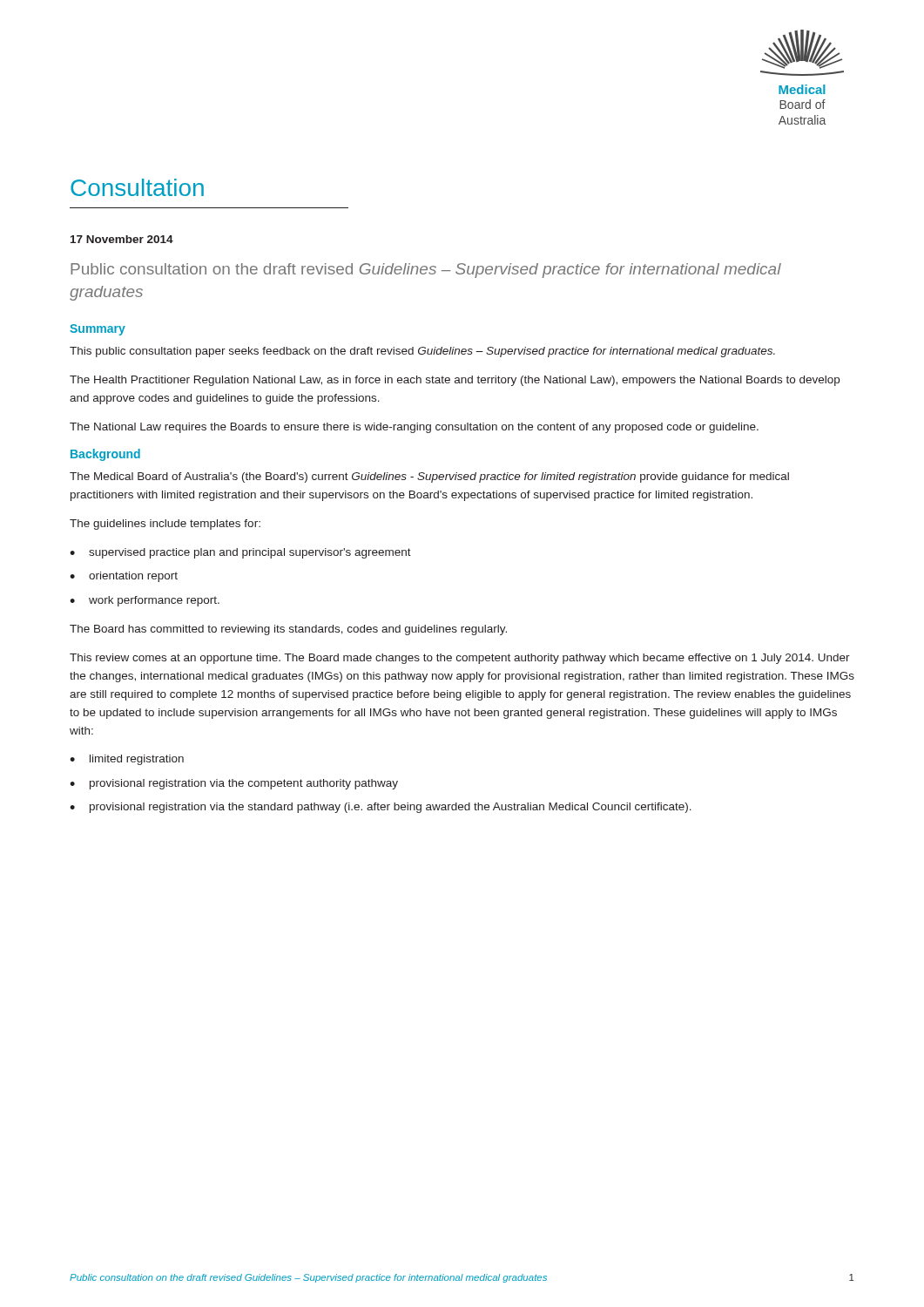The width and height of the screenshot is (924, 1307).
Task: Point to "17 November 2014"
Action: (x=121, y=239)
